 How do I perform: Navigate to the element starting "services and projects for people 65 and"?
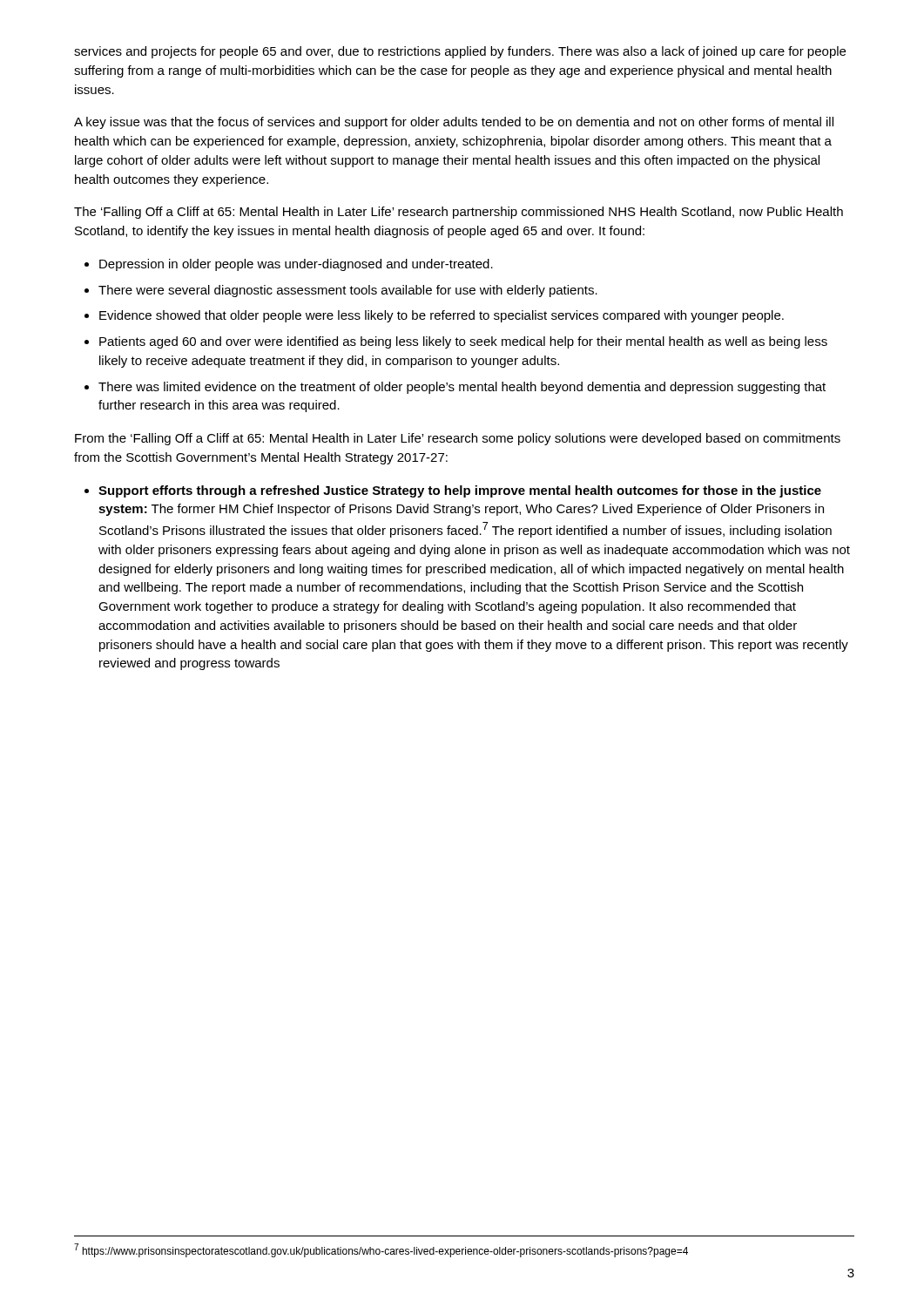point(460,70)
